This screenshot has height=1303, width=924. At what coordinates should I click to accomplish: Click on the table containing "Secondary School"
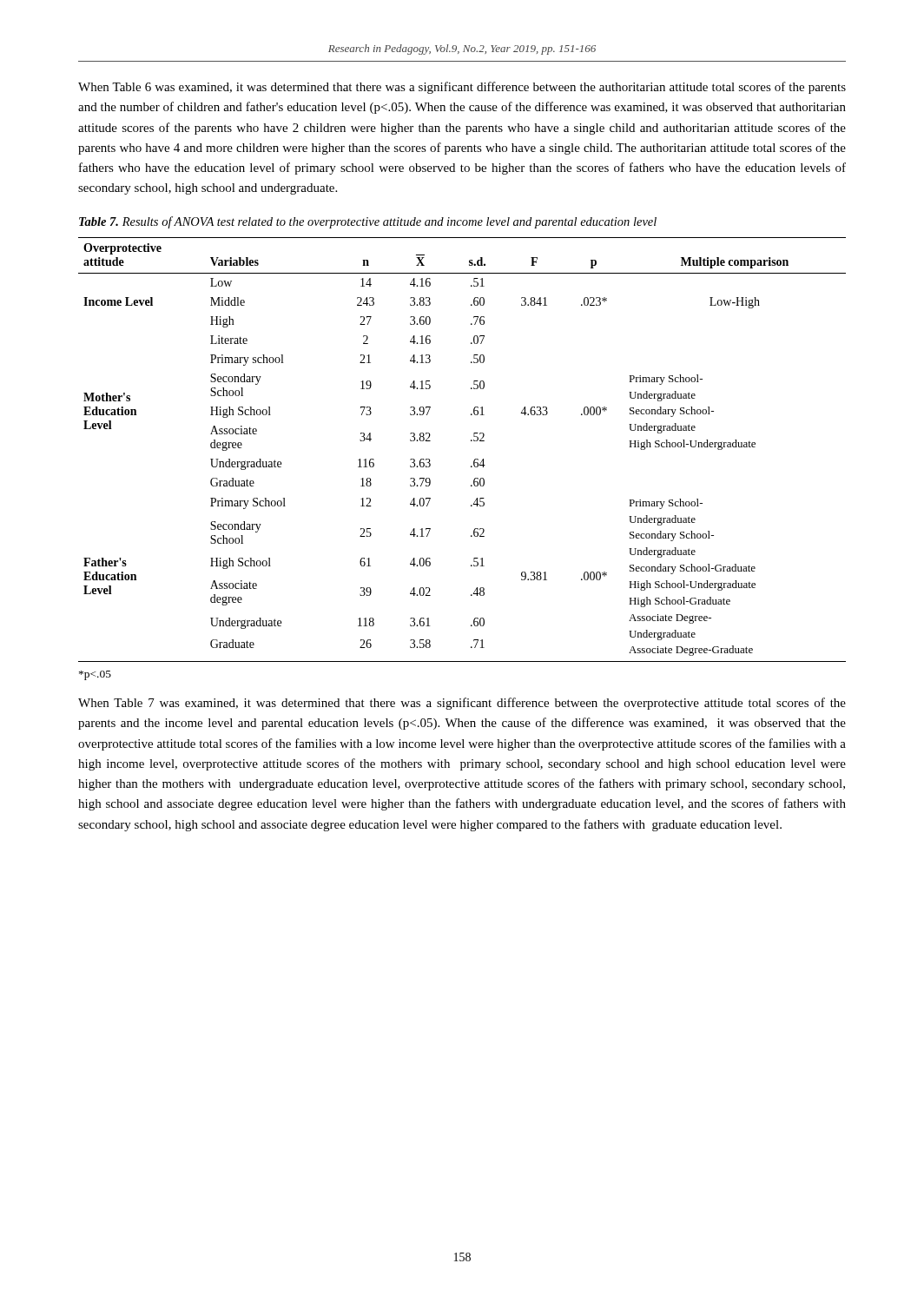(x=462, y=450)
